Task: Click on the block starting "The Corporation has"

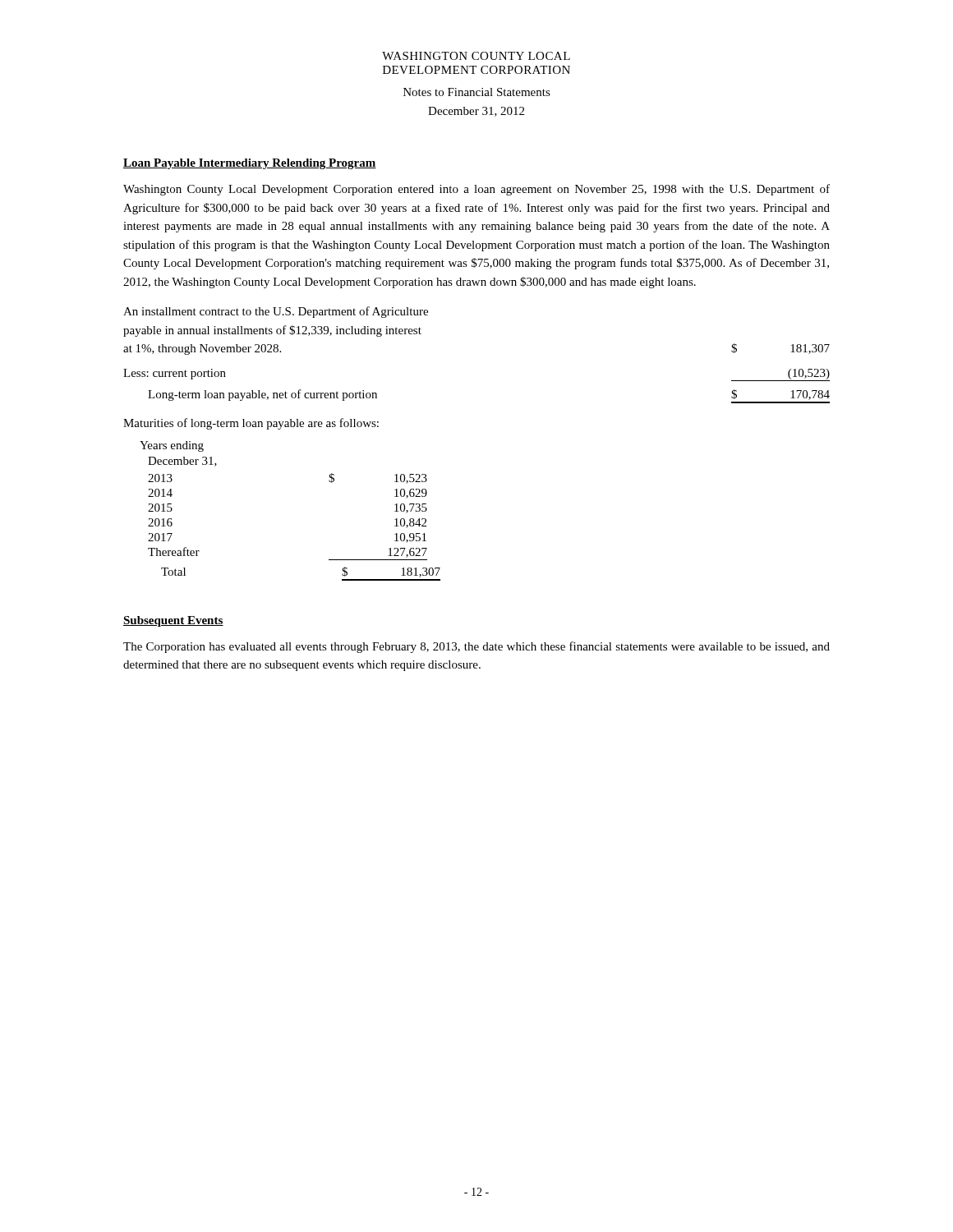Action: click(x=476, y=655)
